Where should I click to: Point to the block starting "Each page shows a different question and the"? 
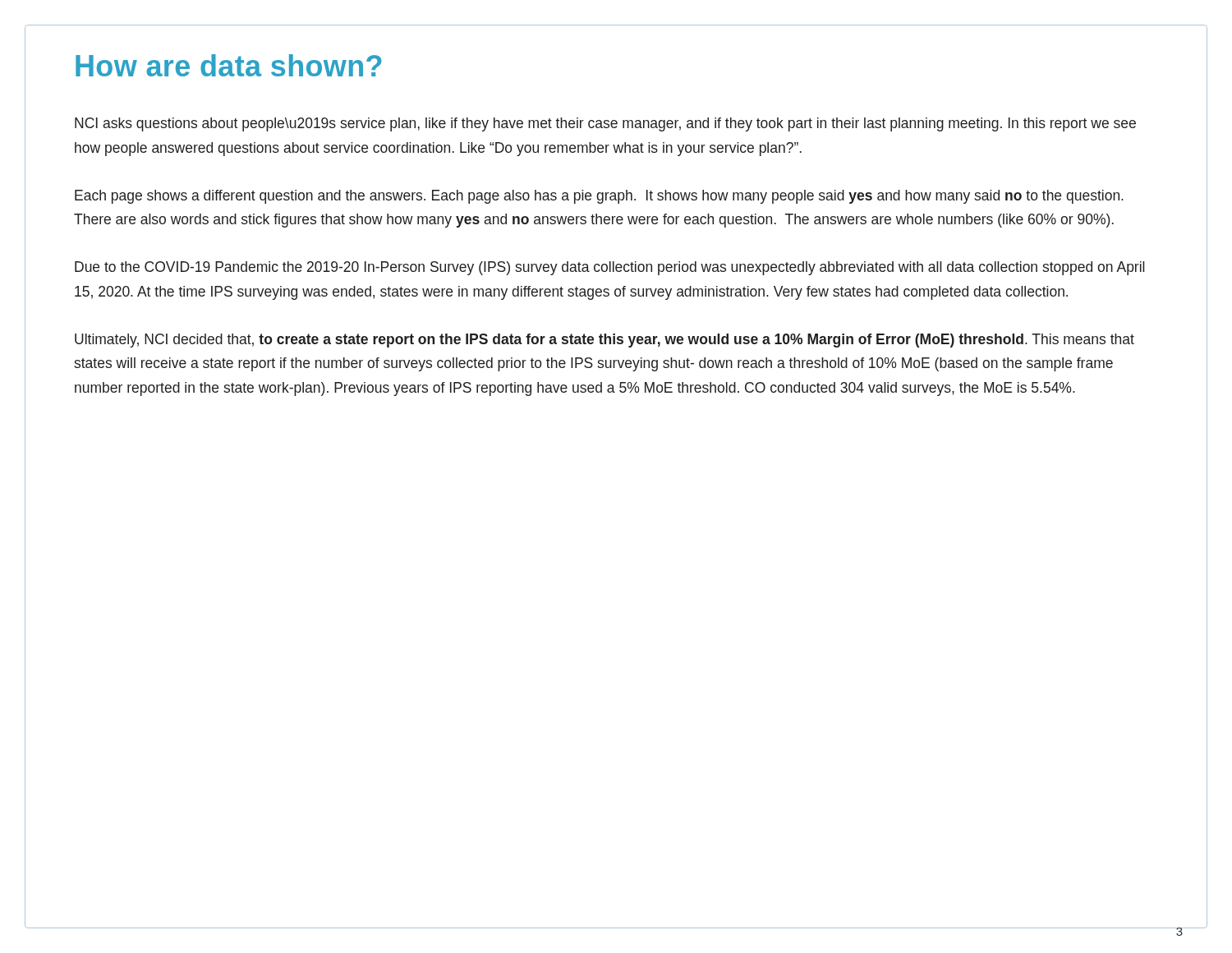click(x=601, y=207)
